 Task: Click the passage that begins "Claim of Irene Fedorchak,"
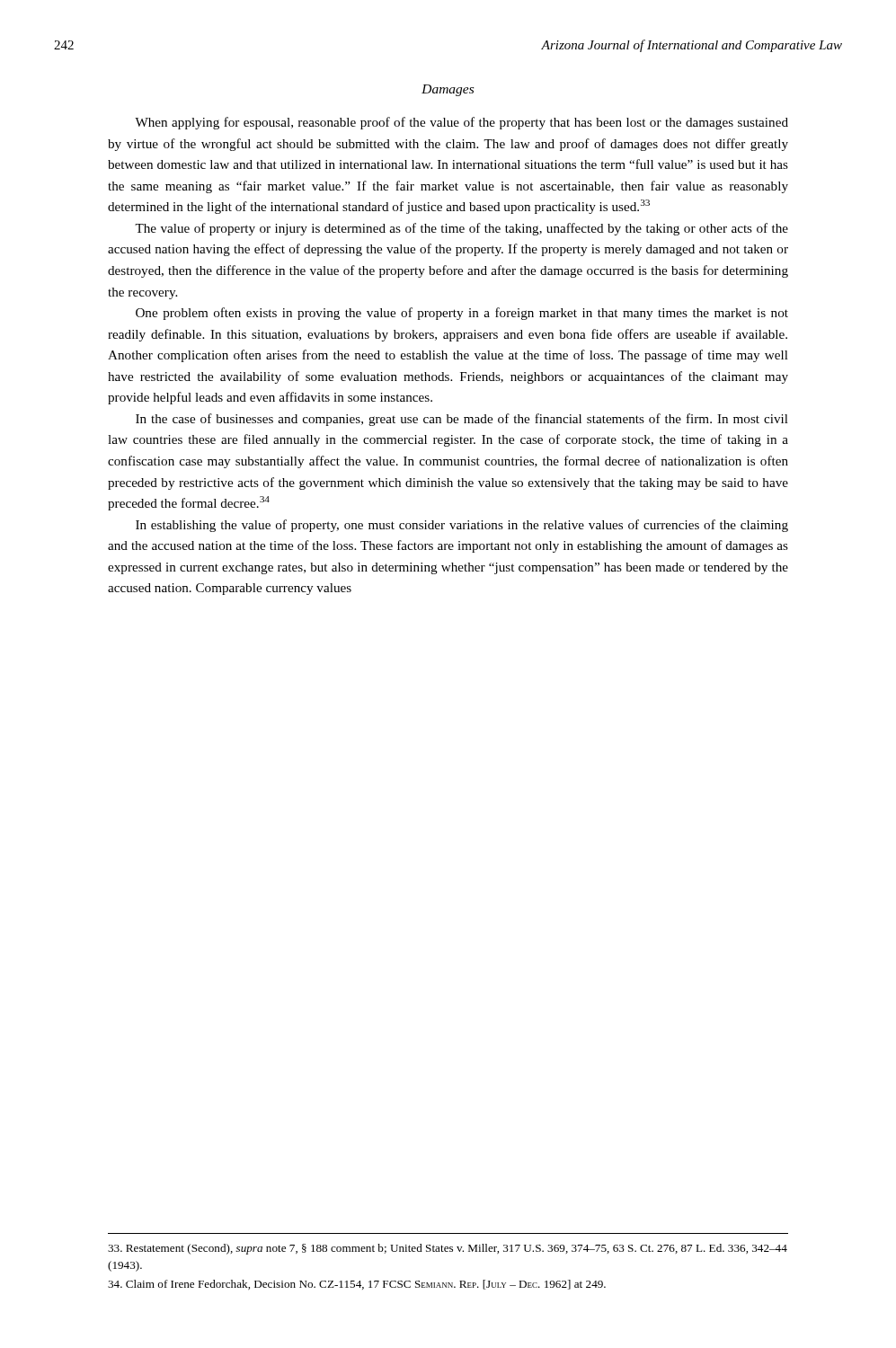[357, 1284]
